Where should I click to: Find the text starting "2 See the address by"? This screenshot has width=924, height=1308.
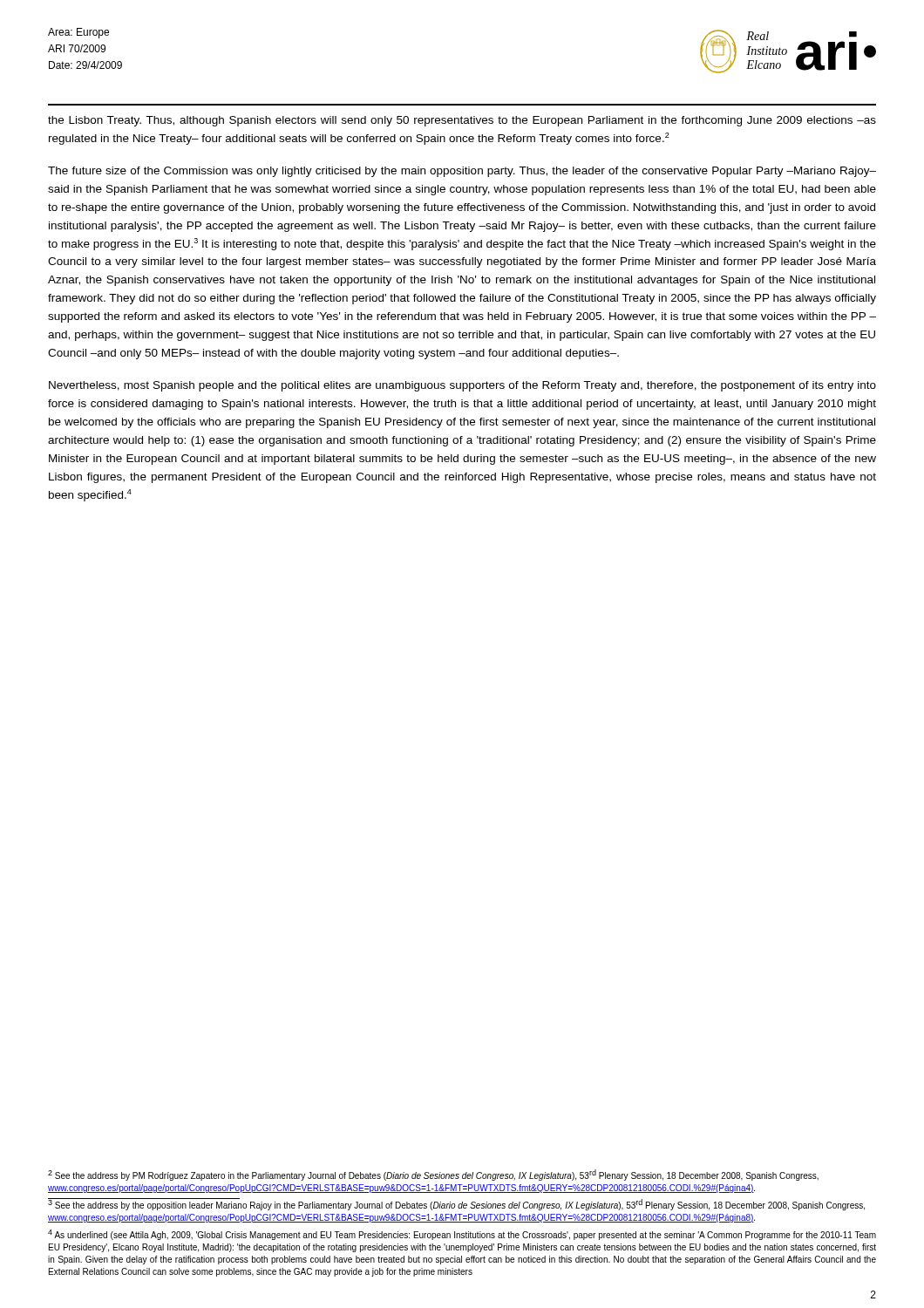coord(434,1182)
